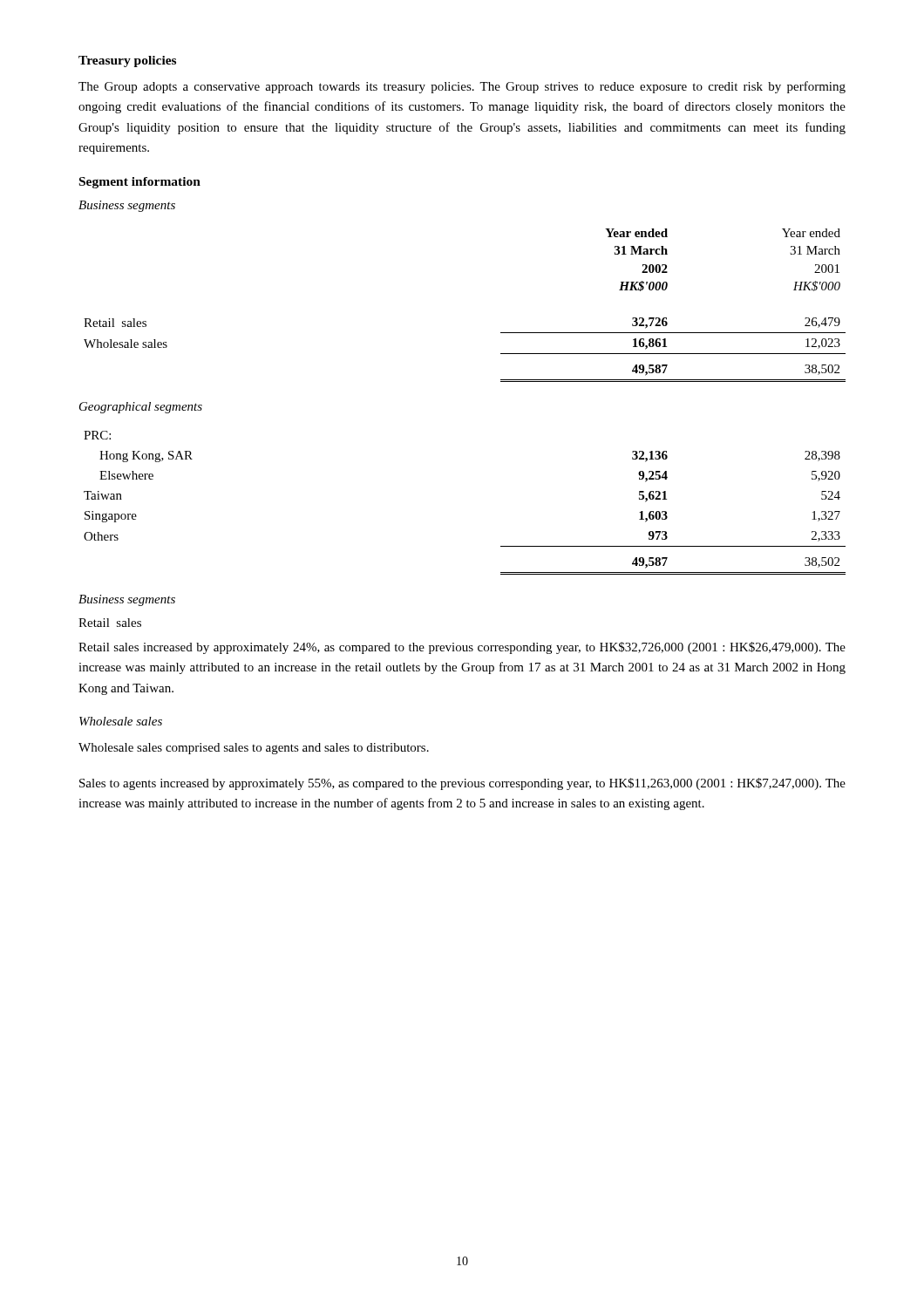
Task: Navigate to the text starting "Geographical segments"
Action: coord(140,406)
